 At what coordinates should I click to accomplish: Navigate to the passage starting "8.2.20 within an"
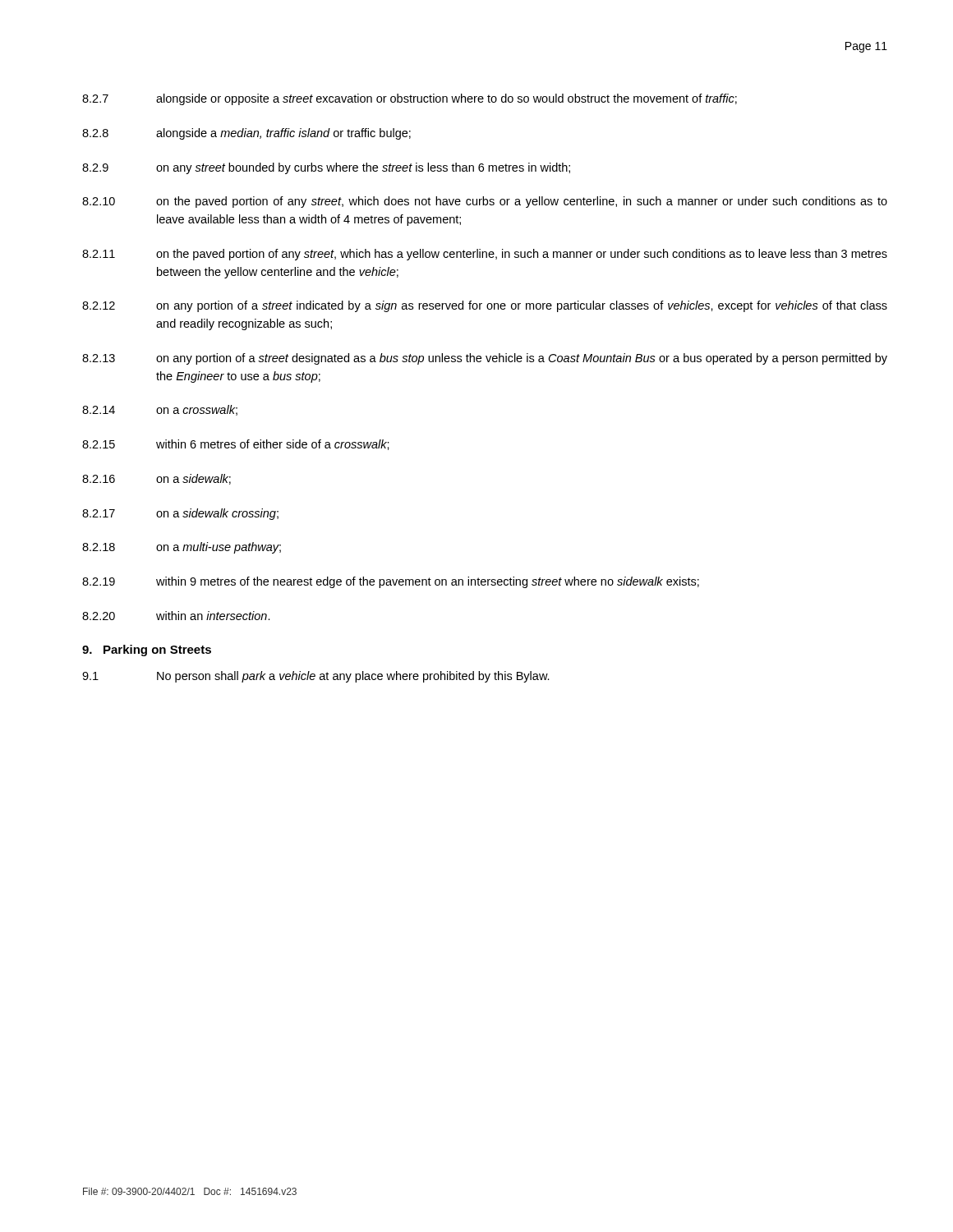176,616
